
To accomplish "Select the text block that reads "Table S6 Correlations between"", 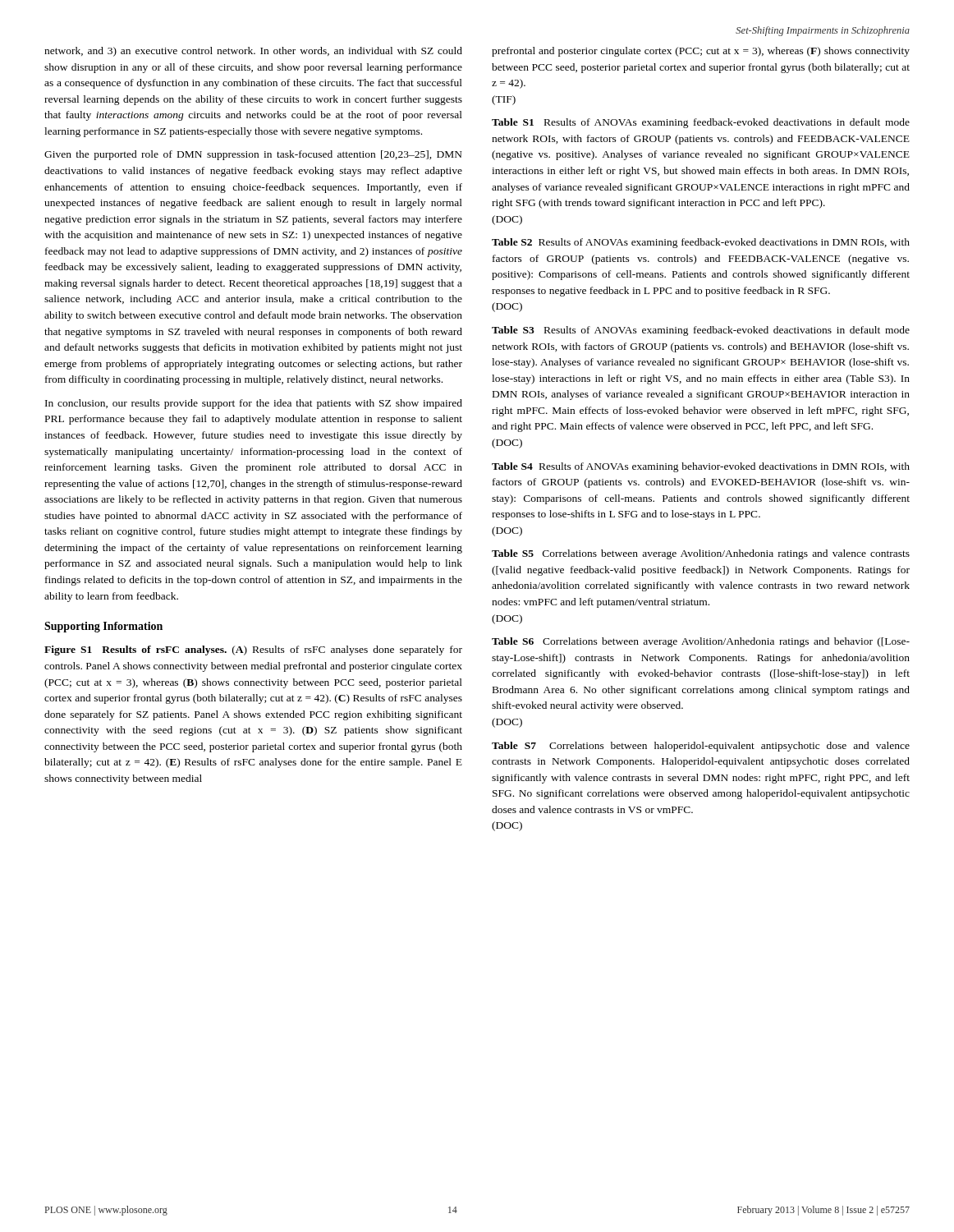I will click(x=701, y=682).
